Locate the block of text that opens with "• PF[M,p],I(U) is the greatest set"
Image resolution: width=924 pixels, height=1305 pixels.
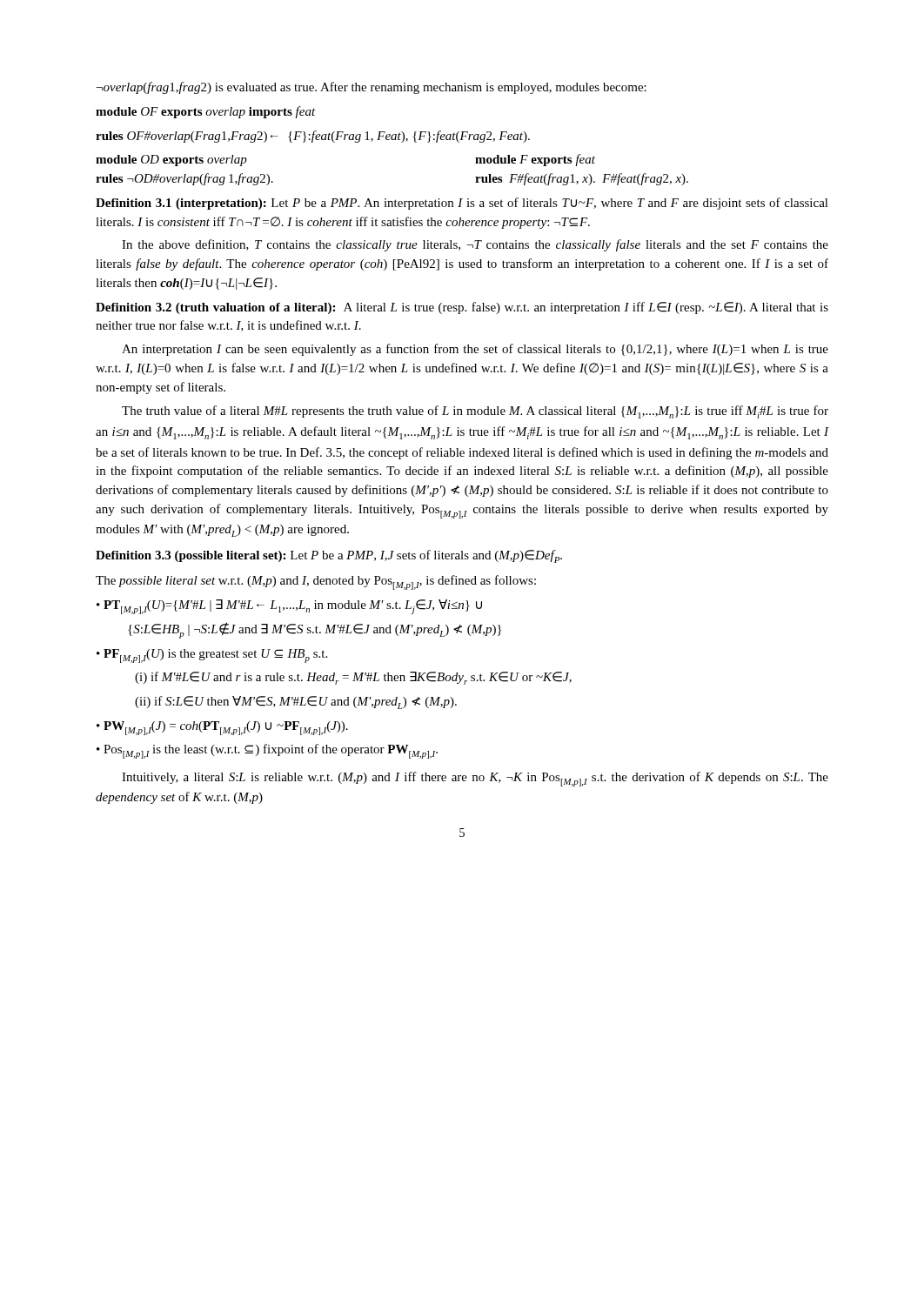[212, 656]
